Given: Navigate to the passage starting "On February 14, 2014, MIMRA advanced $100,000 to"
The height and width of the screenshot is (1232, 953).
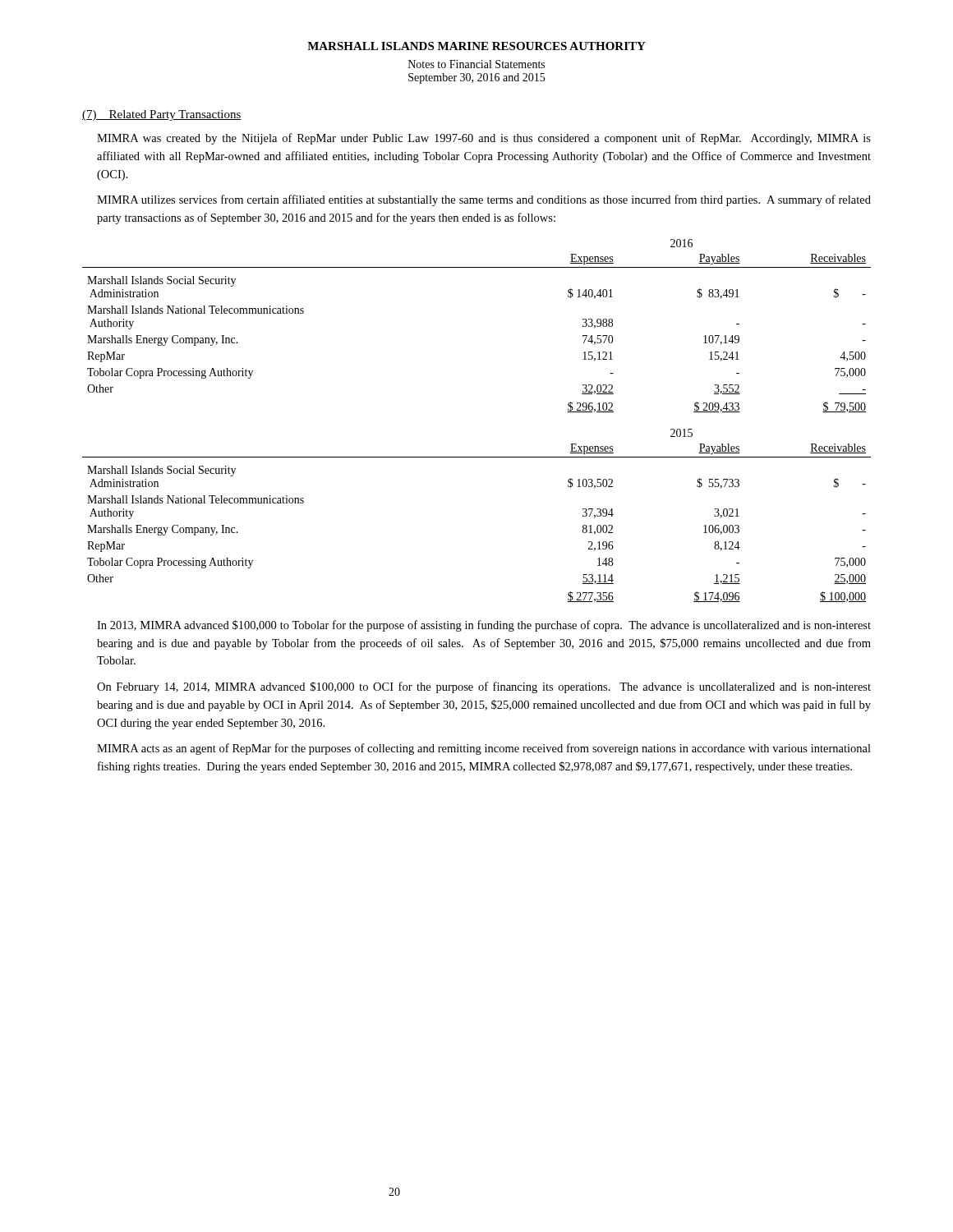Looking at the screenshot, I should point(484,705).
